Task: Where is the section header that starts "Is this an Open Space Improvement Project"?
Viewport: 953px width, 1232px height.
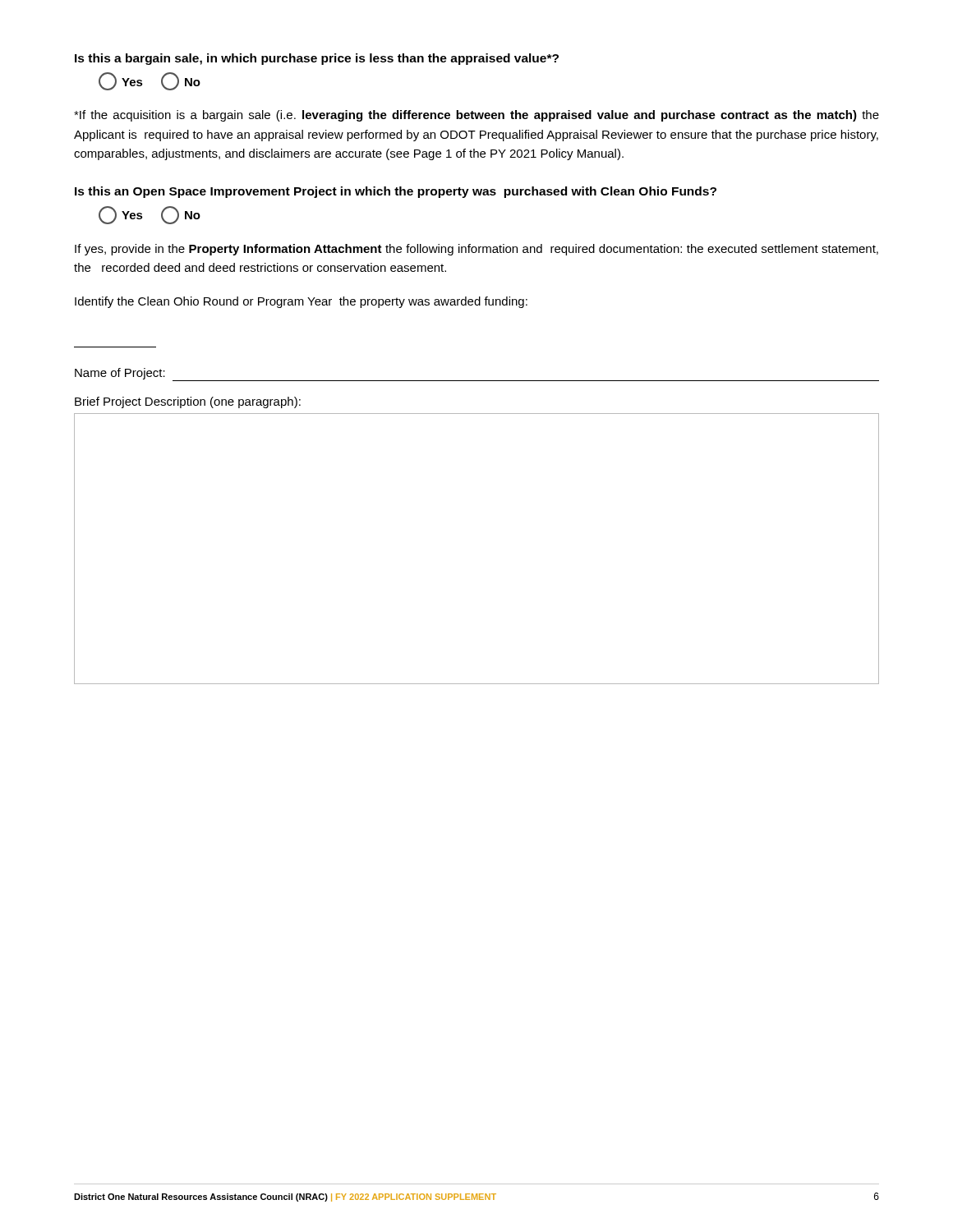Action: (x=396, y=191)
